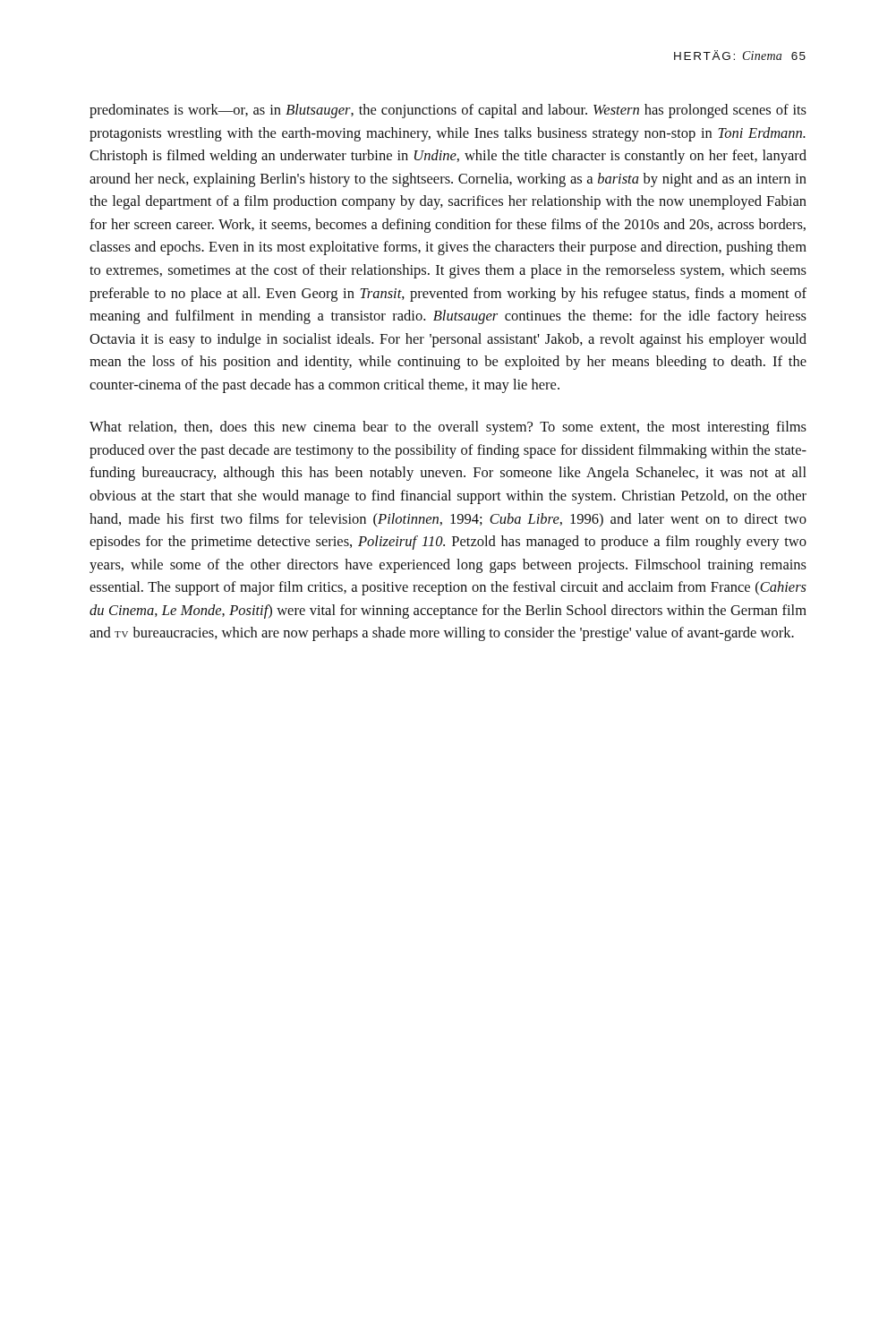Navigate to the passage starting "What relation, then,"
The image size is (896, 1343).
(x=448, y=530)
